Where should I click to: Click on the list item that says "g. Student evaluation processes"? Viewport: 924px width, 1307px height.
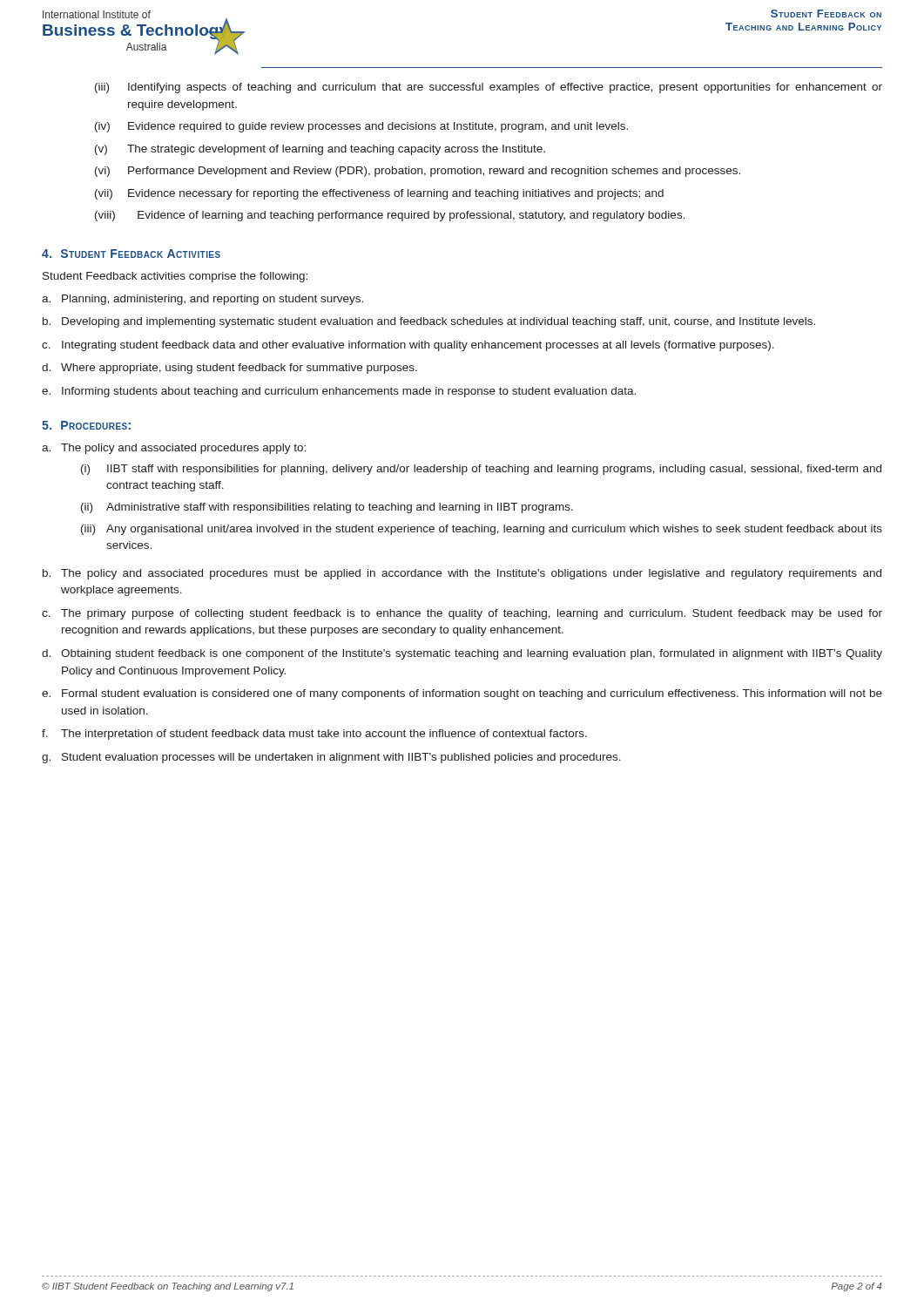462,757
